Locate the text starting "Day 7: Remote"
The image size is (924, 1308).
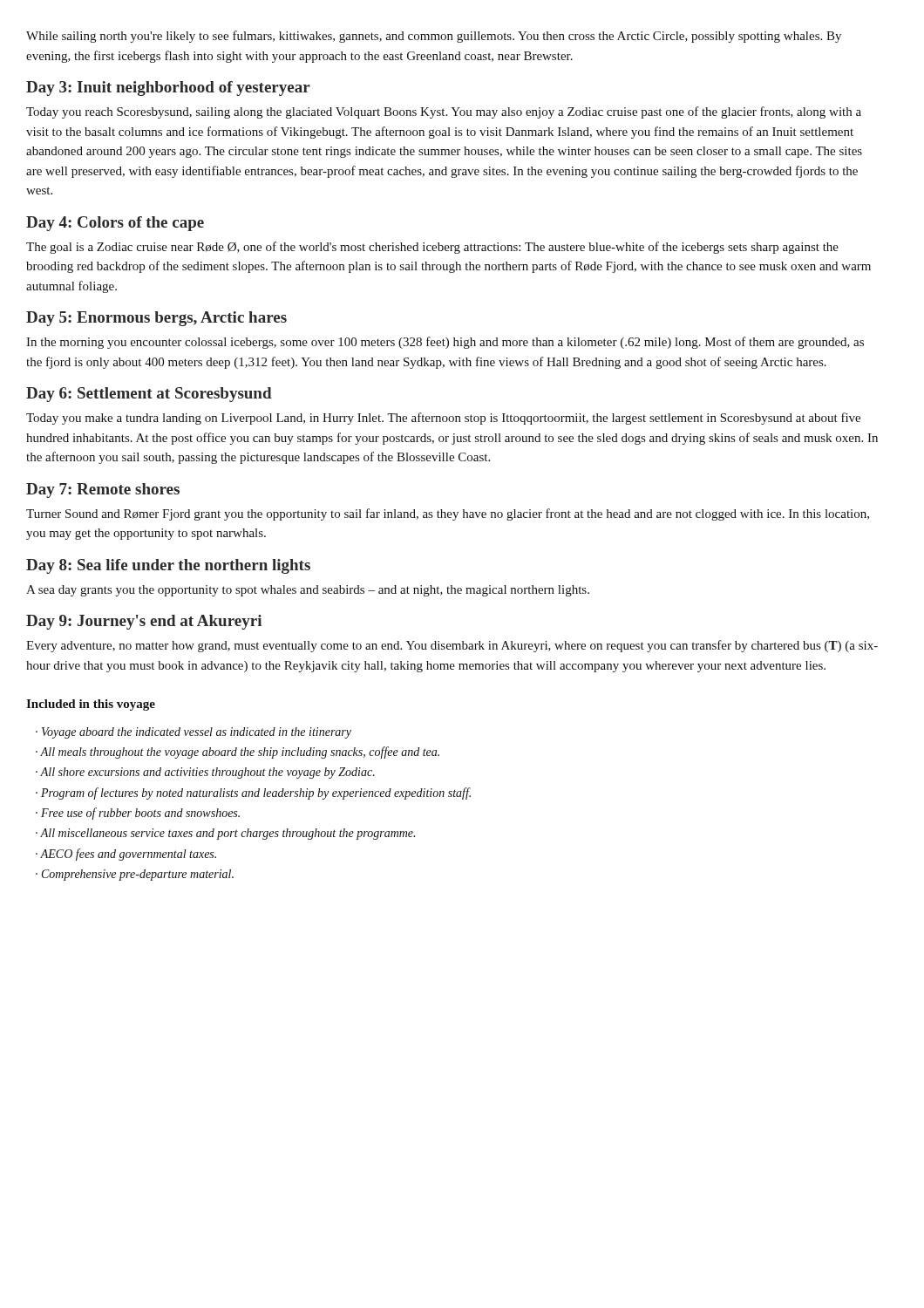pyautogui.click(x=103, y=488)
